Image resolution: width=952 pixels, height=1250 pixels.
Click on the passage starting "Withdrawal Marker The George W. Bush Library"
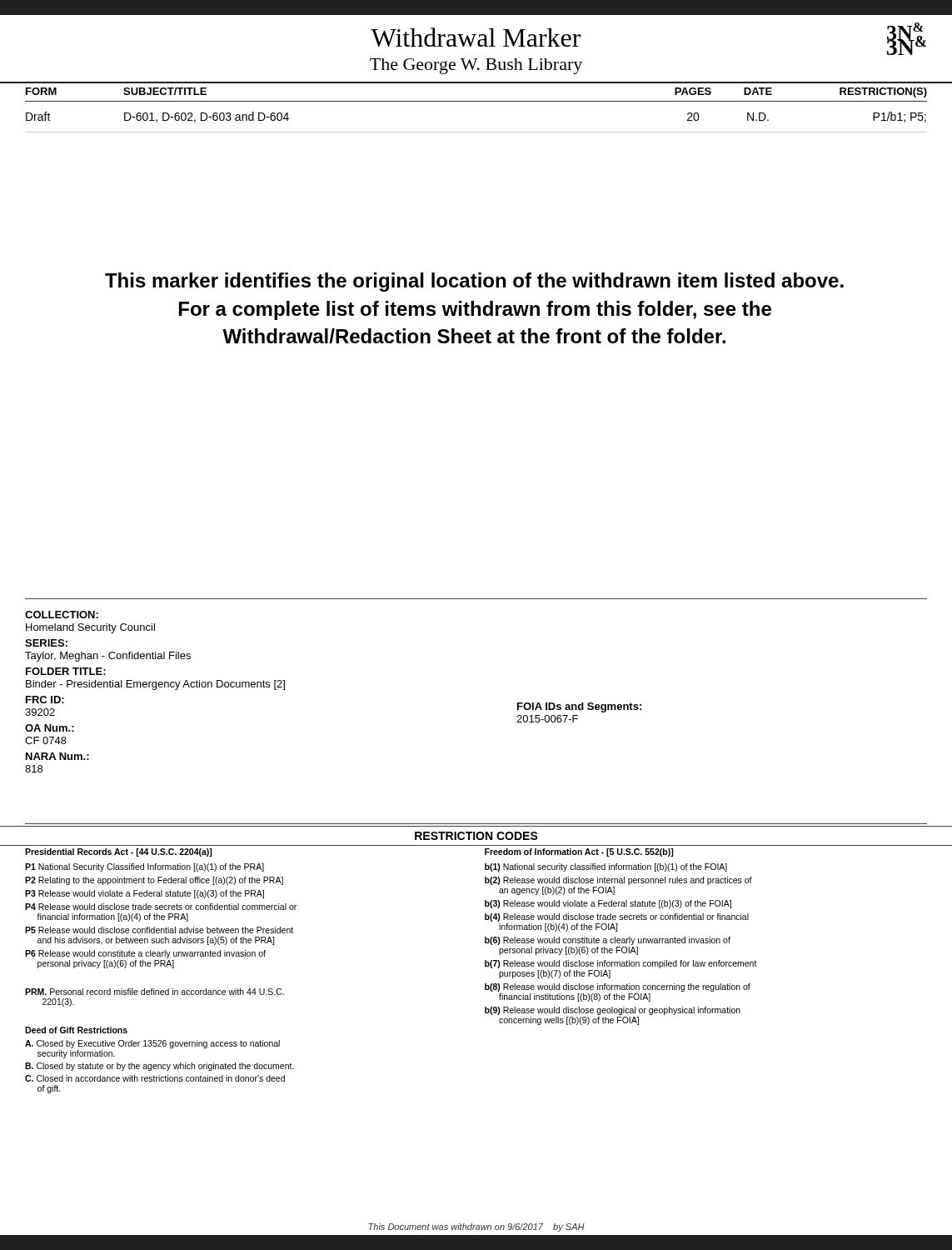pos(476,48)
